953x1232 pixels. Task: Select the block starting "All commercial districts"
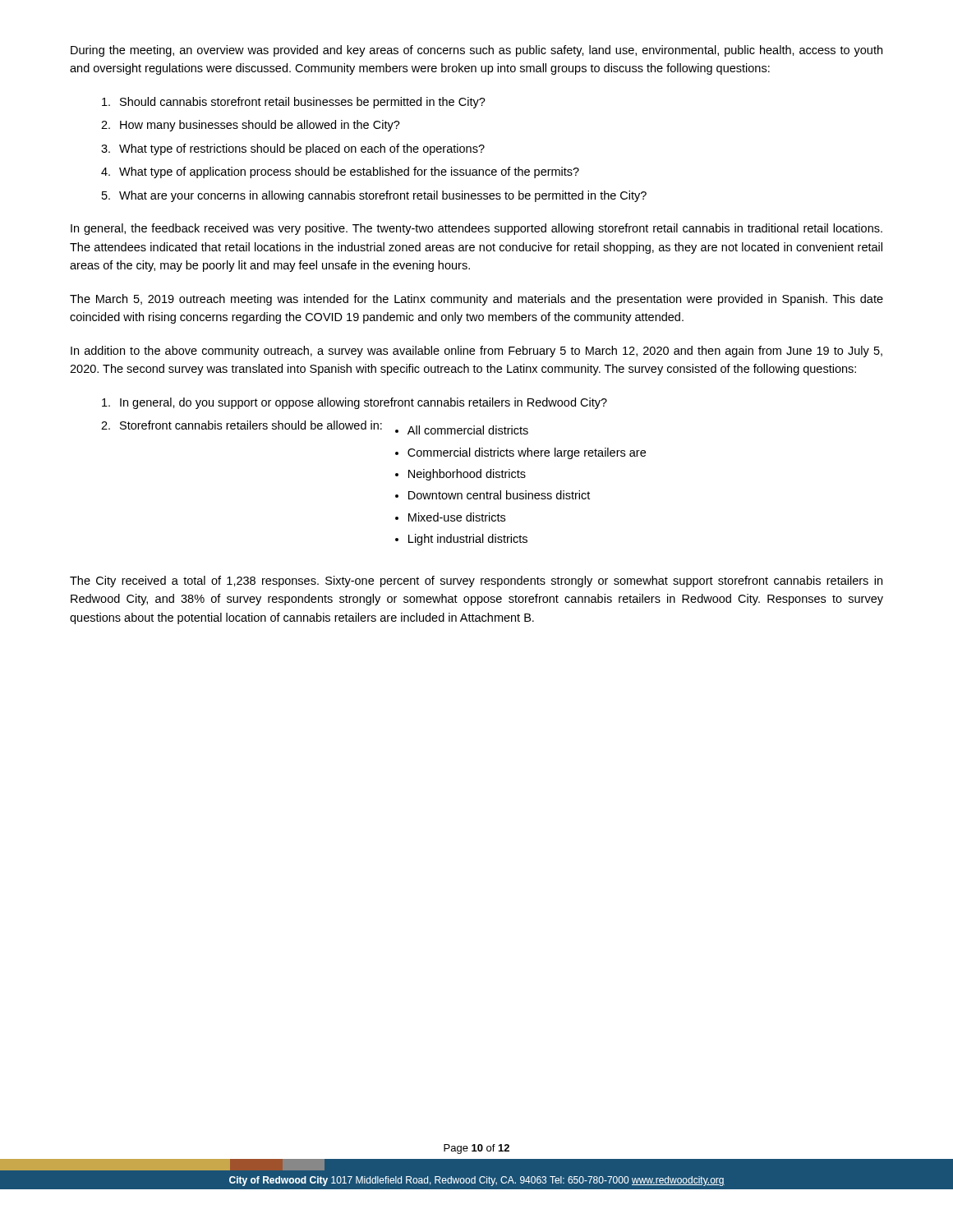coord(468,430)
